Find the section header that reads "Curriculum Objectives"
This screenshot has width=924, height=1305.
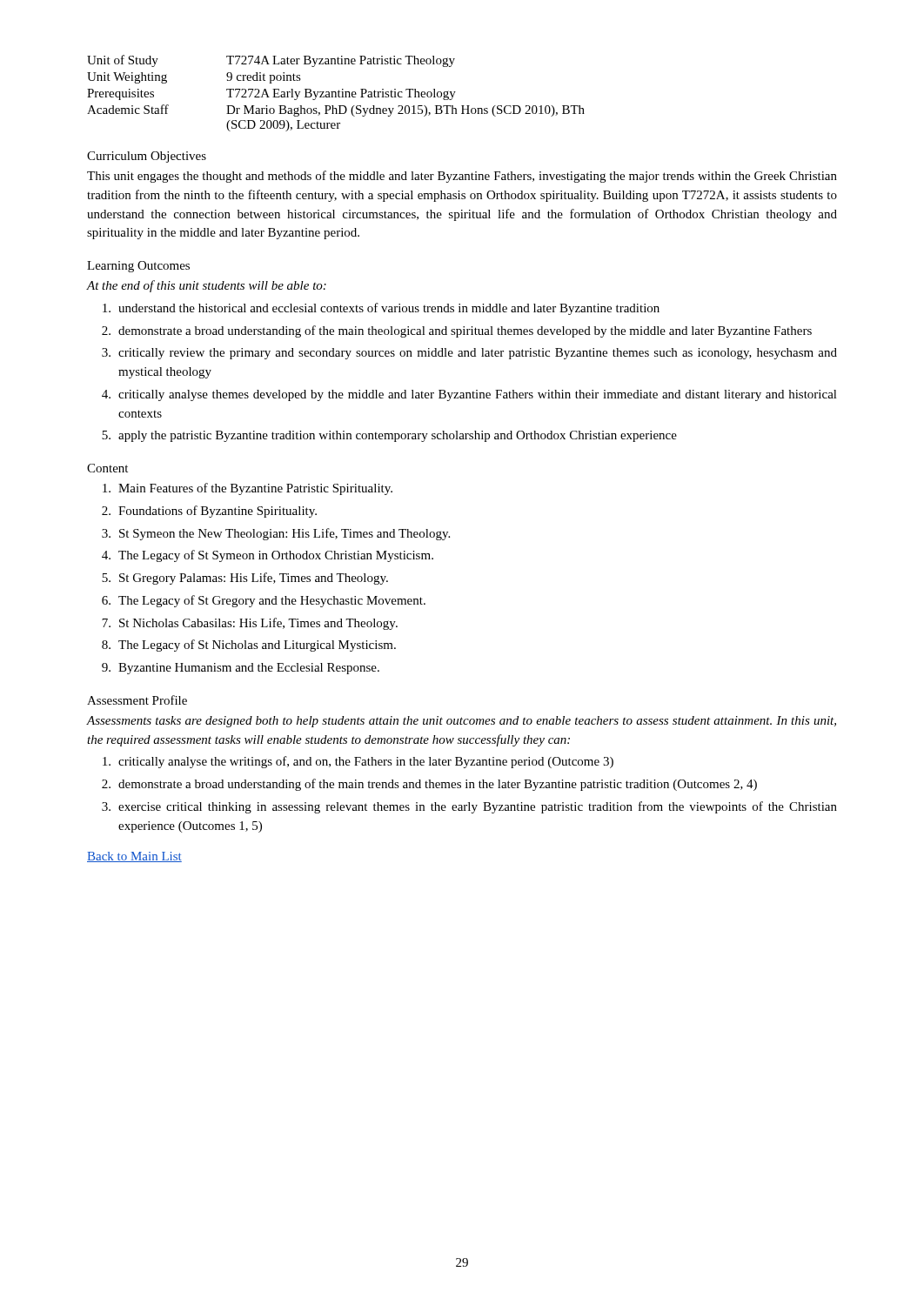pos(147,156)
